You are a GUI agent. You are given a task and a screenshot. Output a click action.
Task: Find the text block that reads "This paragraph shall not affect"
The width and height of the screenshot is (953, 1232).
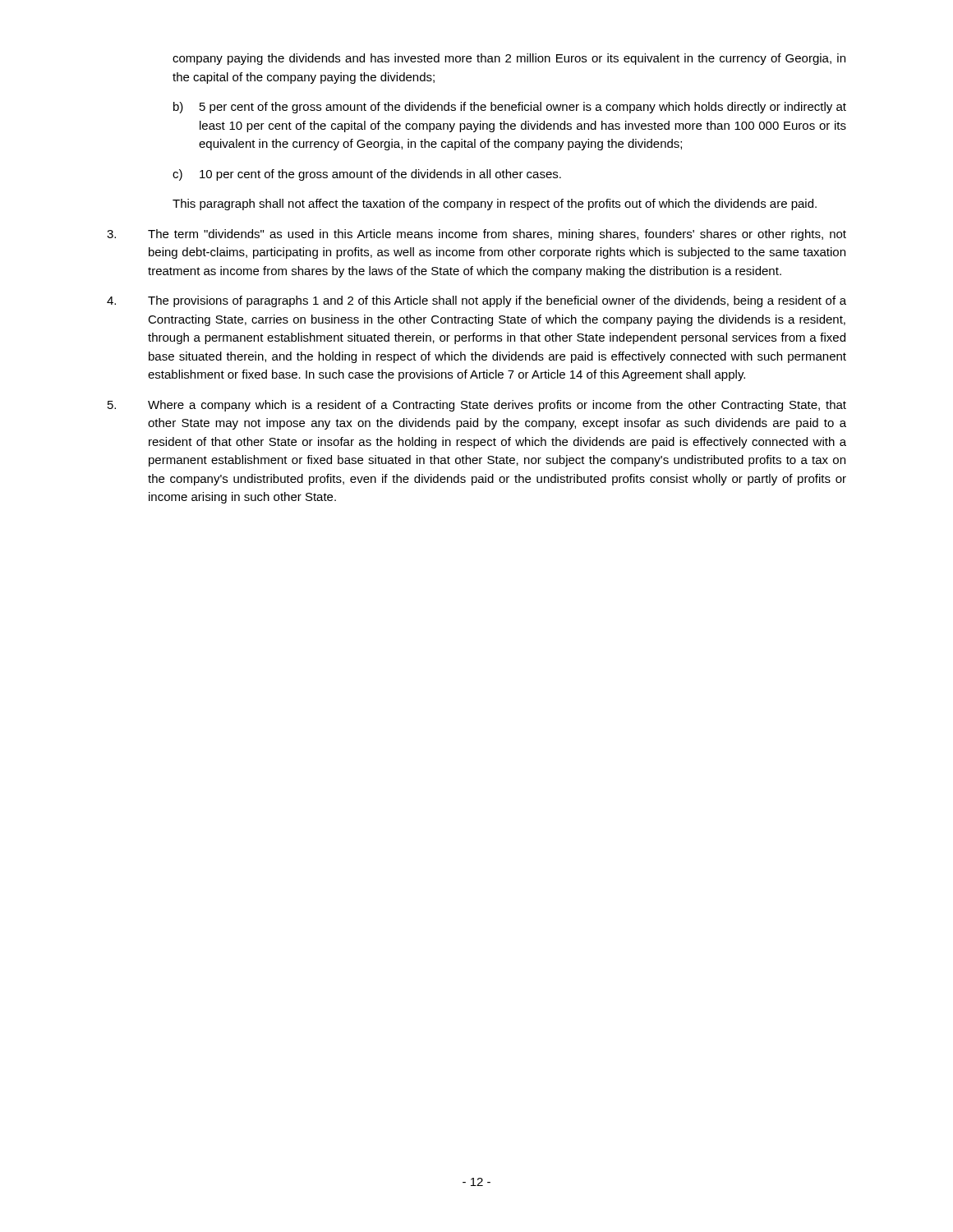pyautogui.click(x=495, y=203)
